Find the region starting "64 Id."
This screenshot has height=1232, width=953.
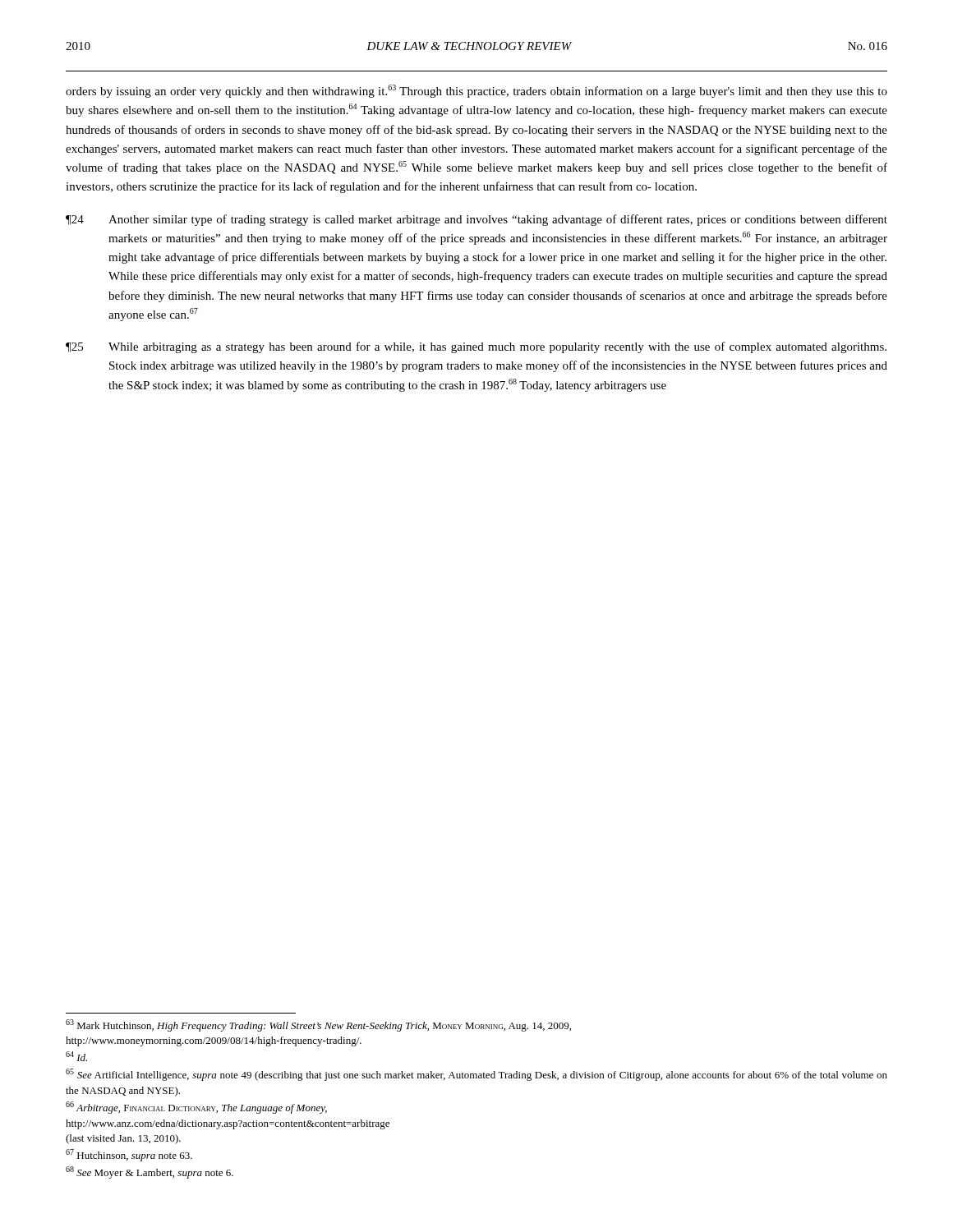point(77,1057)
